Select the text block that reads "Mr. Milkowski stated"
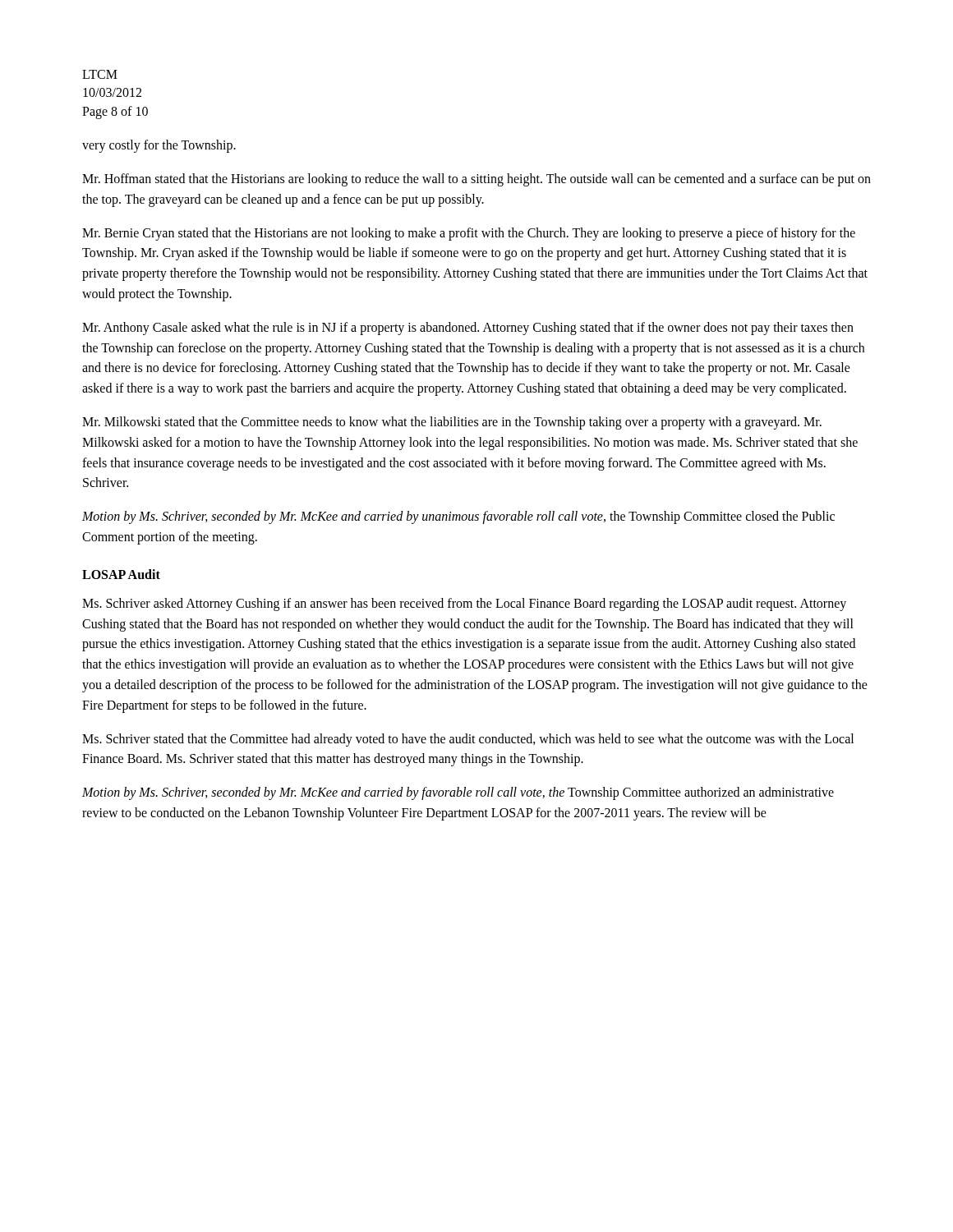 (x=470, y=452)
